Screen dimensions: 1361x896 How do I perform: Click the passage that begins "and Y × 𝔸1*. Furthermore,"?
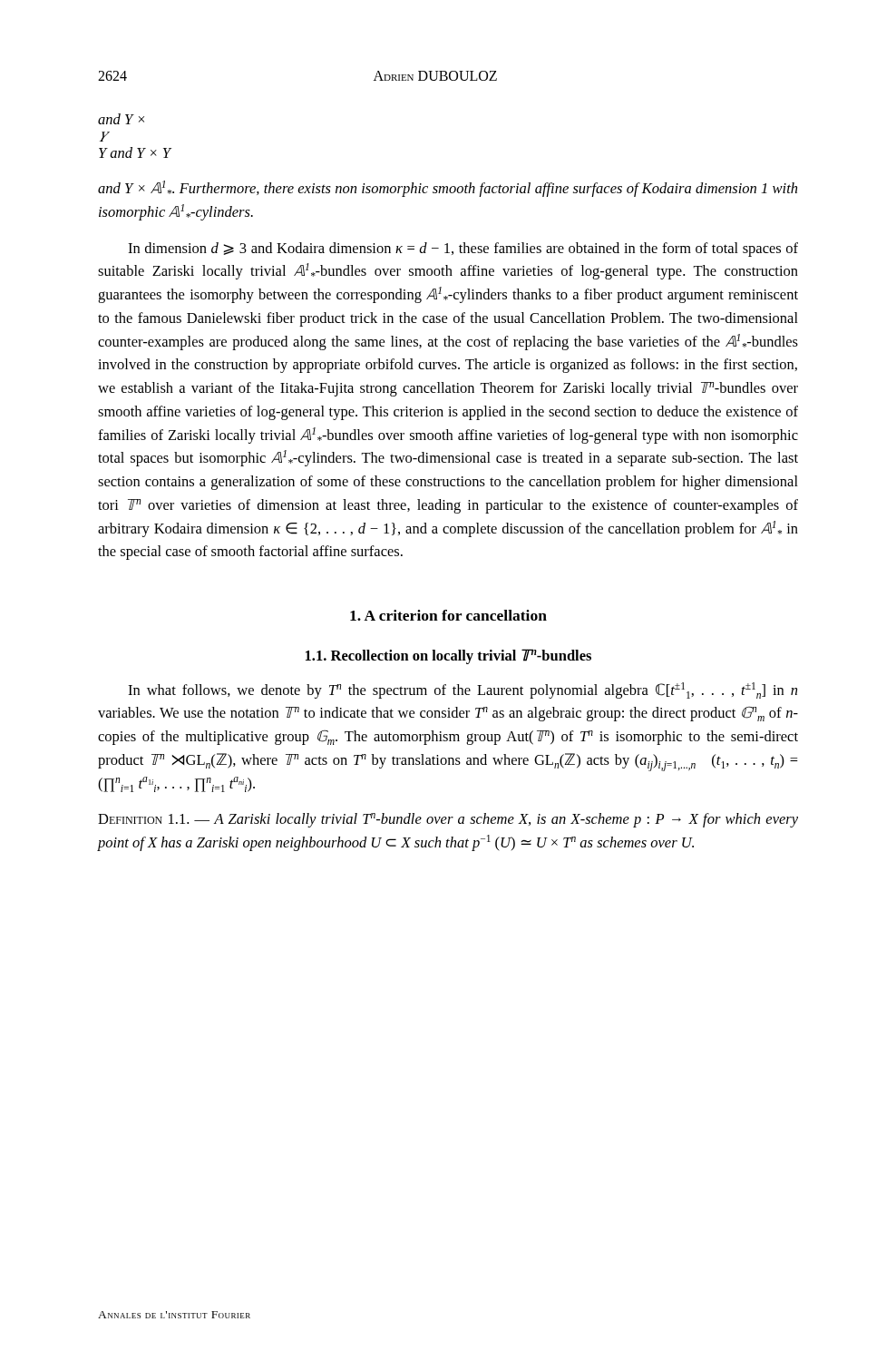pyautogui.click(x=448, y=201)
